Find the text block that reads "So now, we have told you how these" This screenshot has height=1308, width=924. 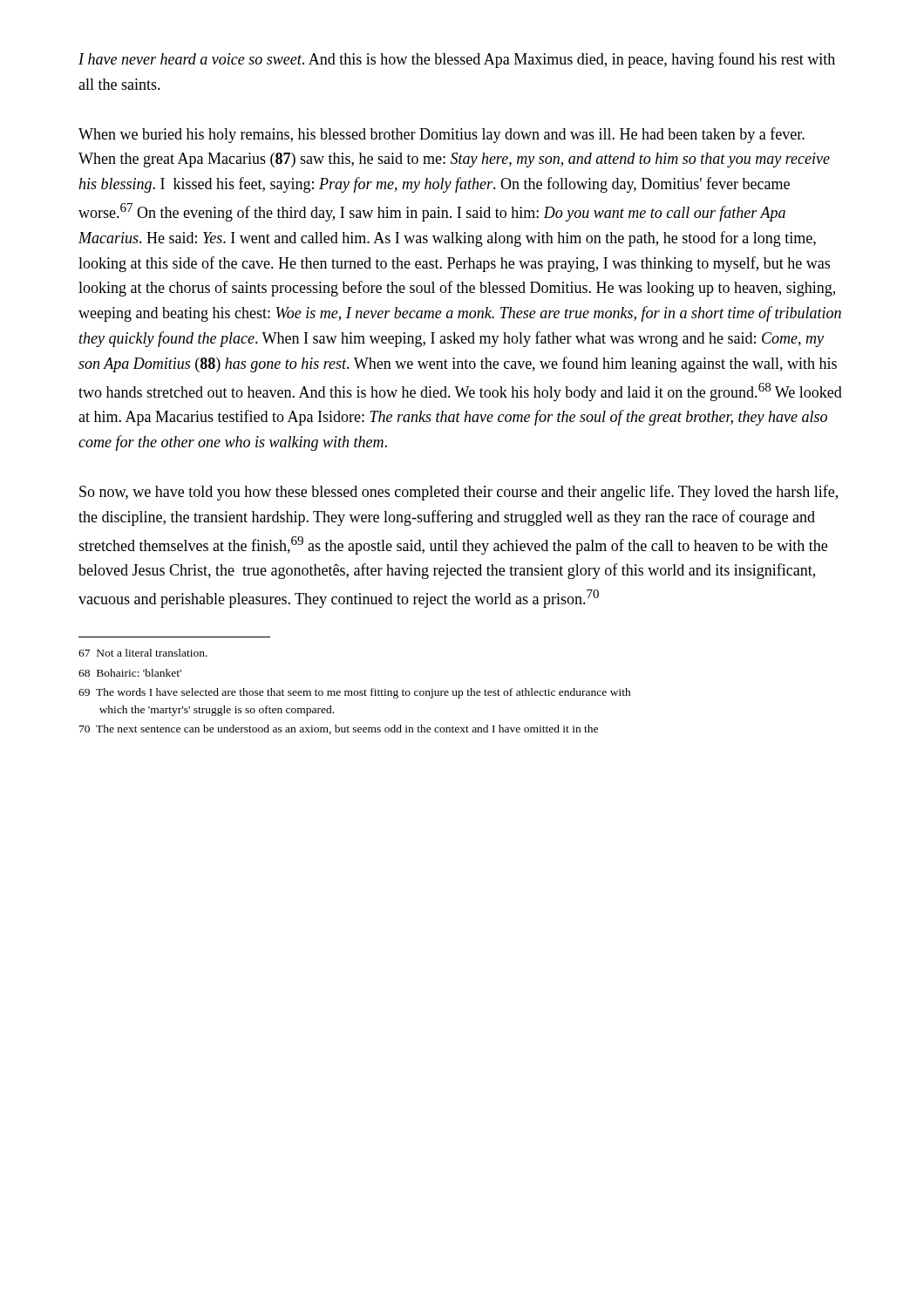pyautogui.click(x=459, y=546)
